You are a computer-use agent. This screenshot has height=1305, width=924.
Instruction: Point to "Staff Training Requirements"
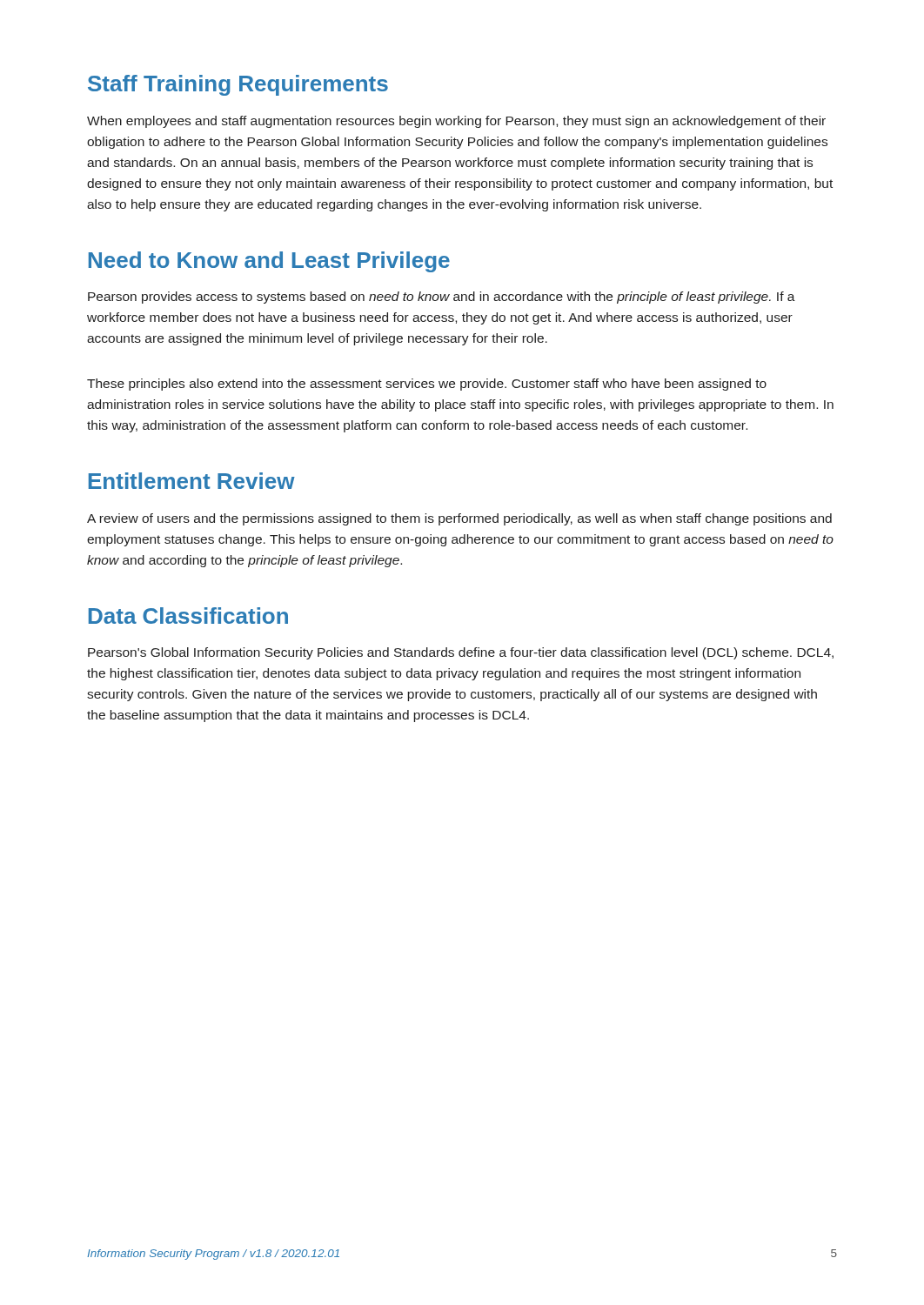(238, 84)
